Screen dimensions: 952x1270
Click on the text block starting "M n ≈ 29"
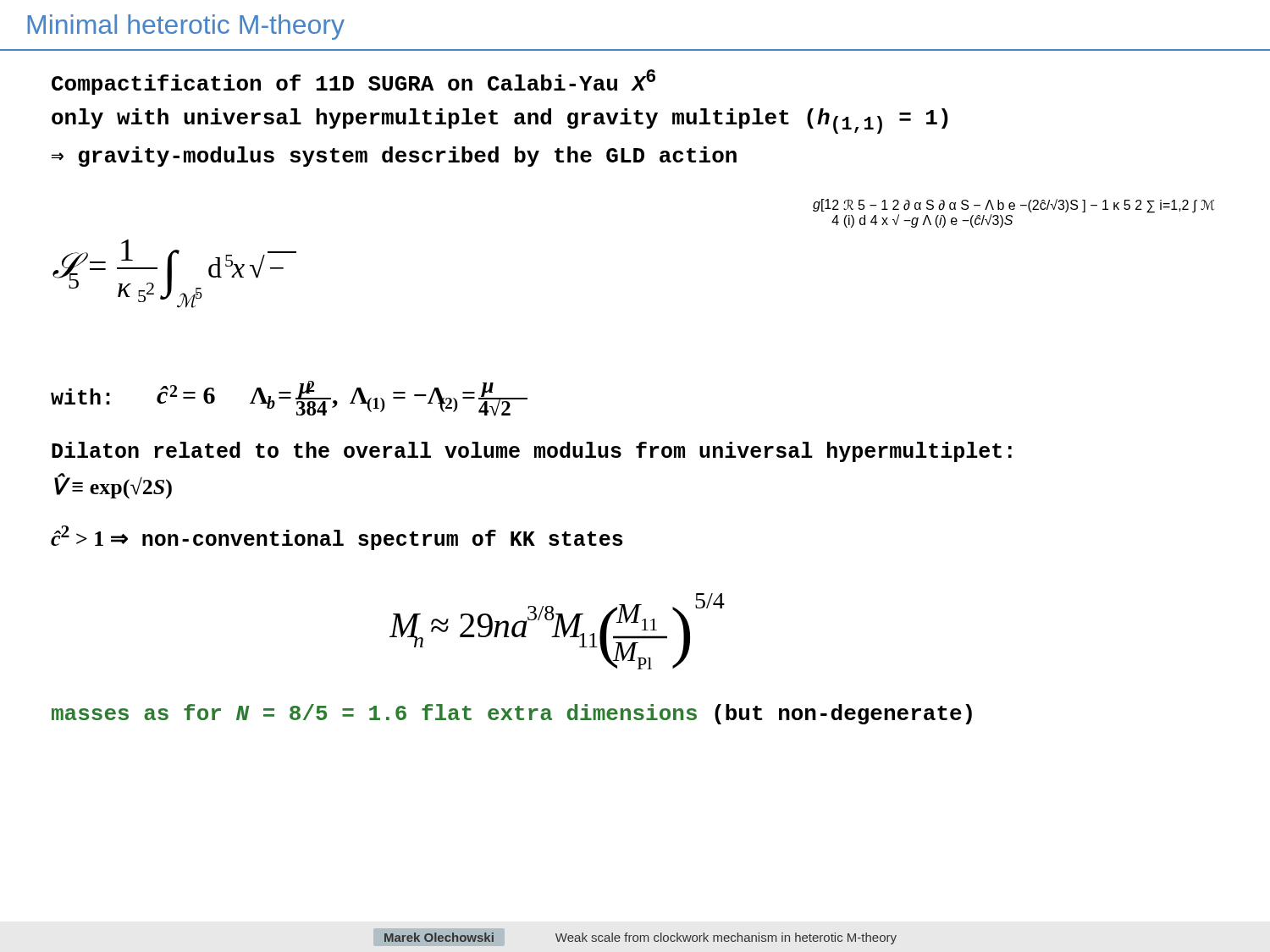[x=635, y=627]
